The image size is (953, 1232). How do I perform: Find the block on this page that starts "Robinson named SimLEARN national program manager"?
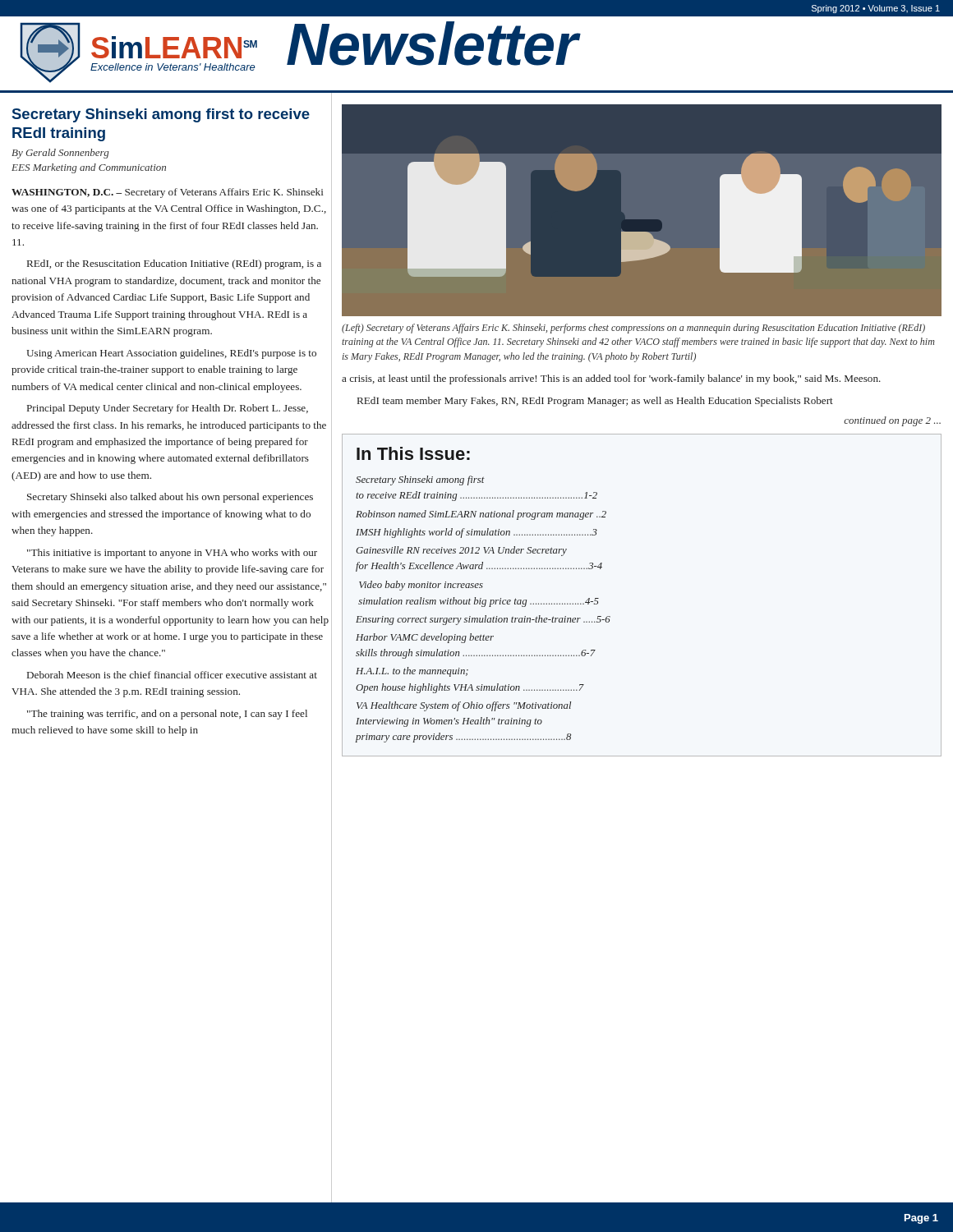481,514
